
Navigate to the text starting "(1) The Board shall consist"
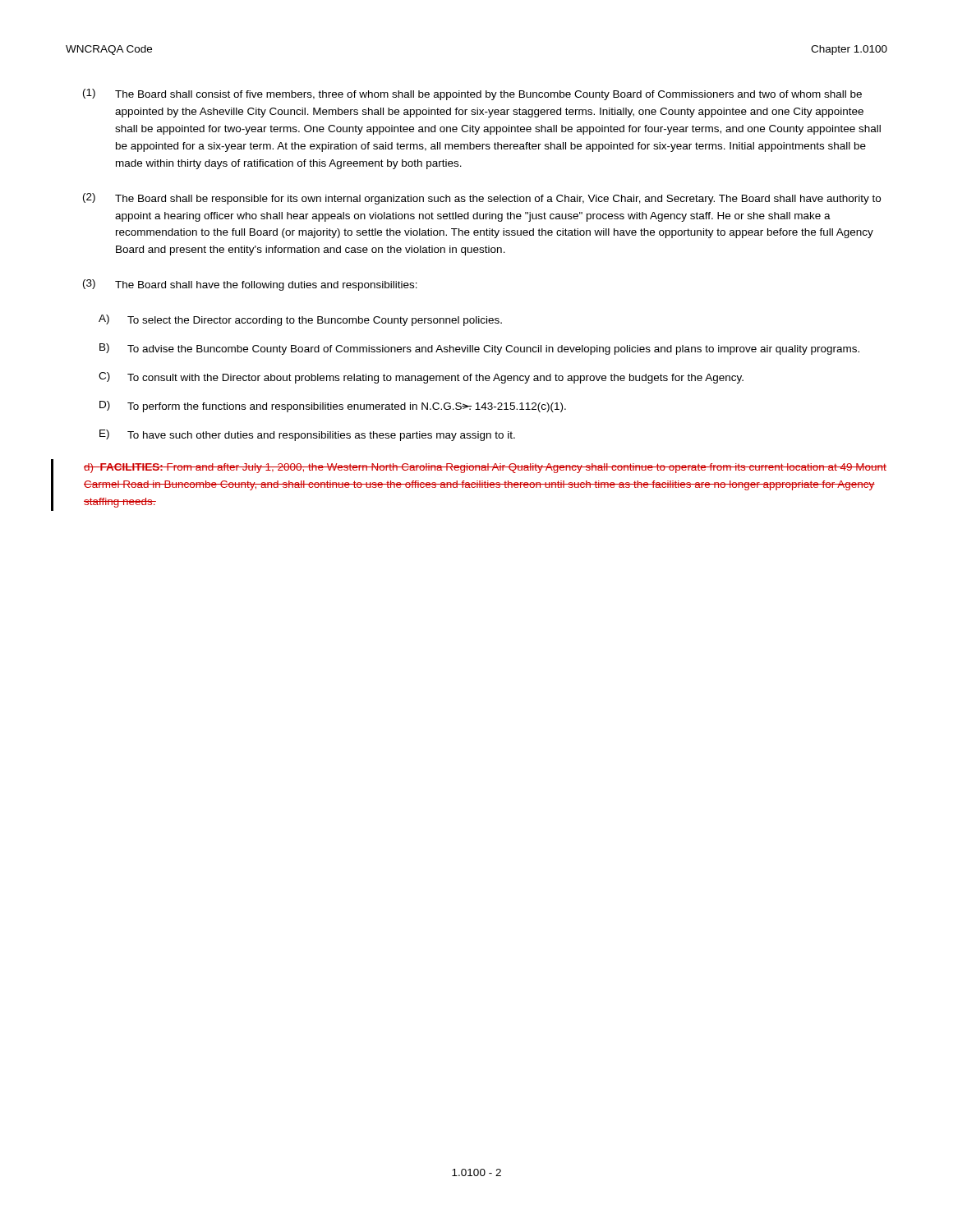[476, 129]
